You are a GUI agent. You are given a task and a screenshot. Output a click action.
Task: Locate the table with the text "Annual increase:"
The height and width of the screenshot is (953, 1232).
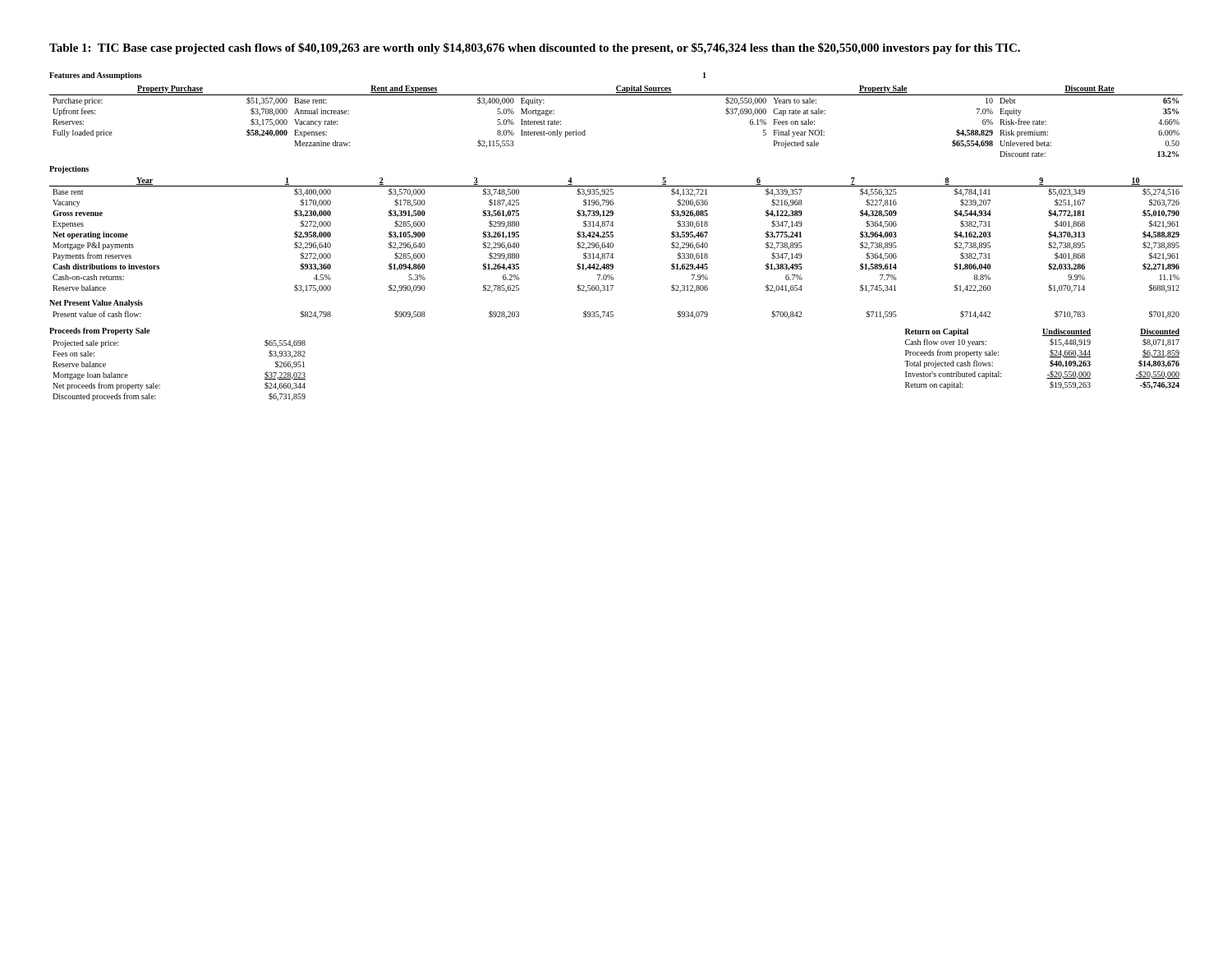pyautogui.click(x=616, y=121)
